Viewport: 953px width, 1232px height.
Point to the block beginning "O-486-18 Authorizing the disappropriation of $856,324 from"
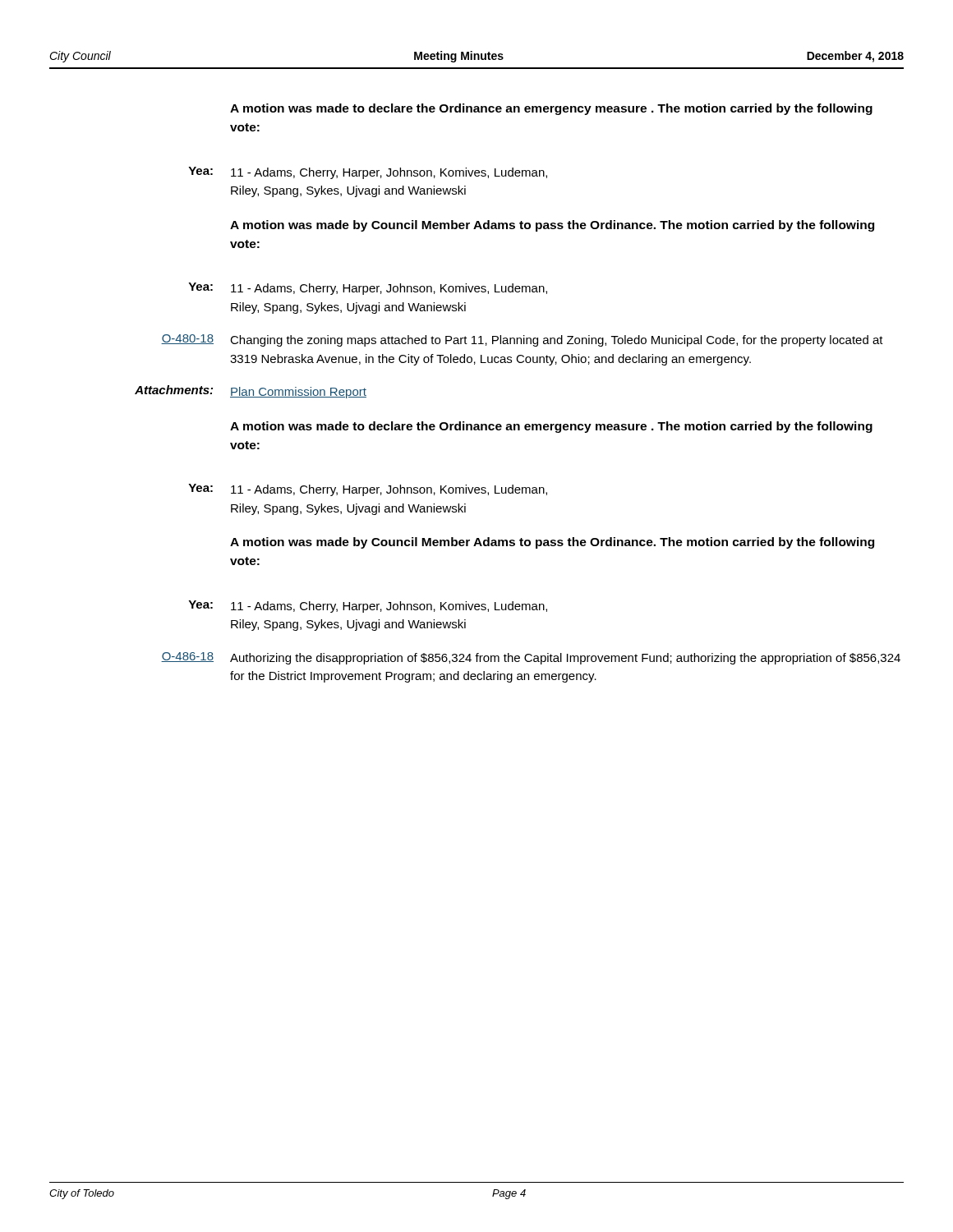pos(476,667)
